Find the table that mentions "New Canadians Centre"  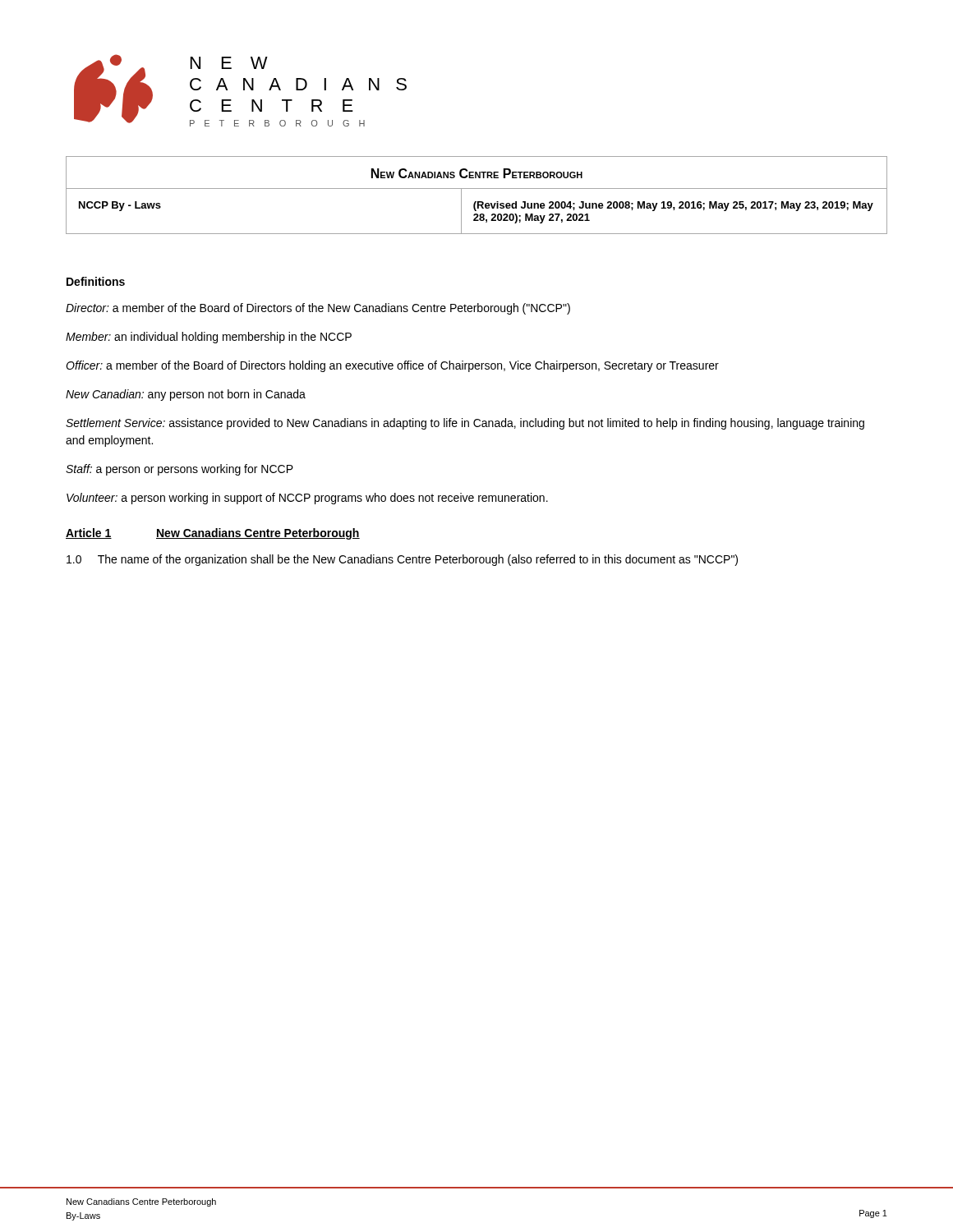(476, 195)
